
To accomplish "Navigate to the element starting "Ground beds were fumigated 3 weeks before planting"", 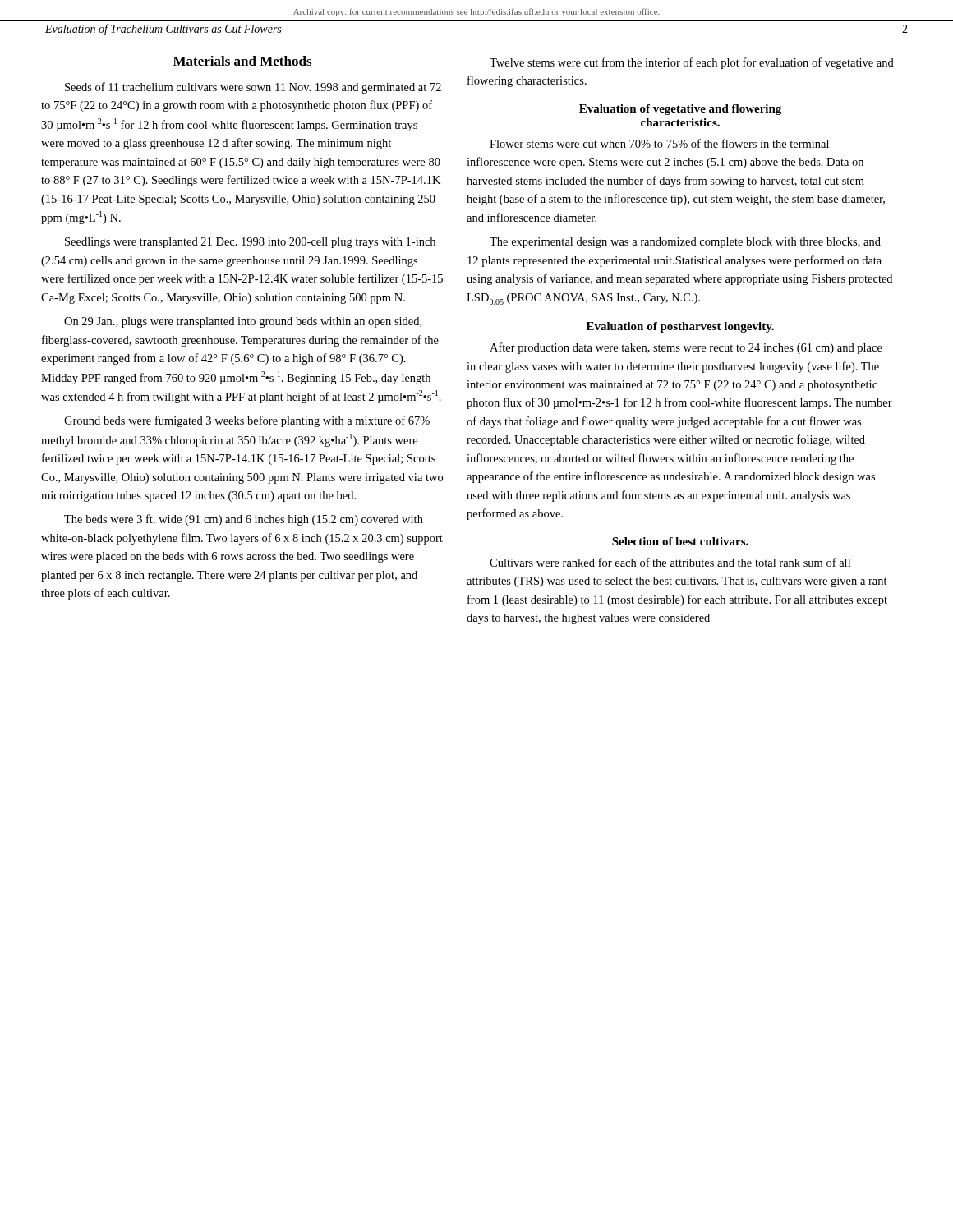I will (x=242, y=458).
